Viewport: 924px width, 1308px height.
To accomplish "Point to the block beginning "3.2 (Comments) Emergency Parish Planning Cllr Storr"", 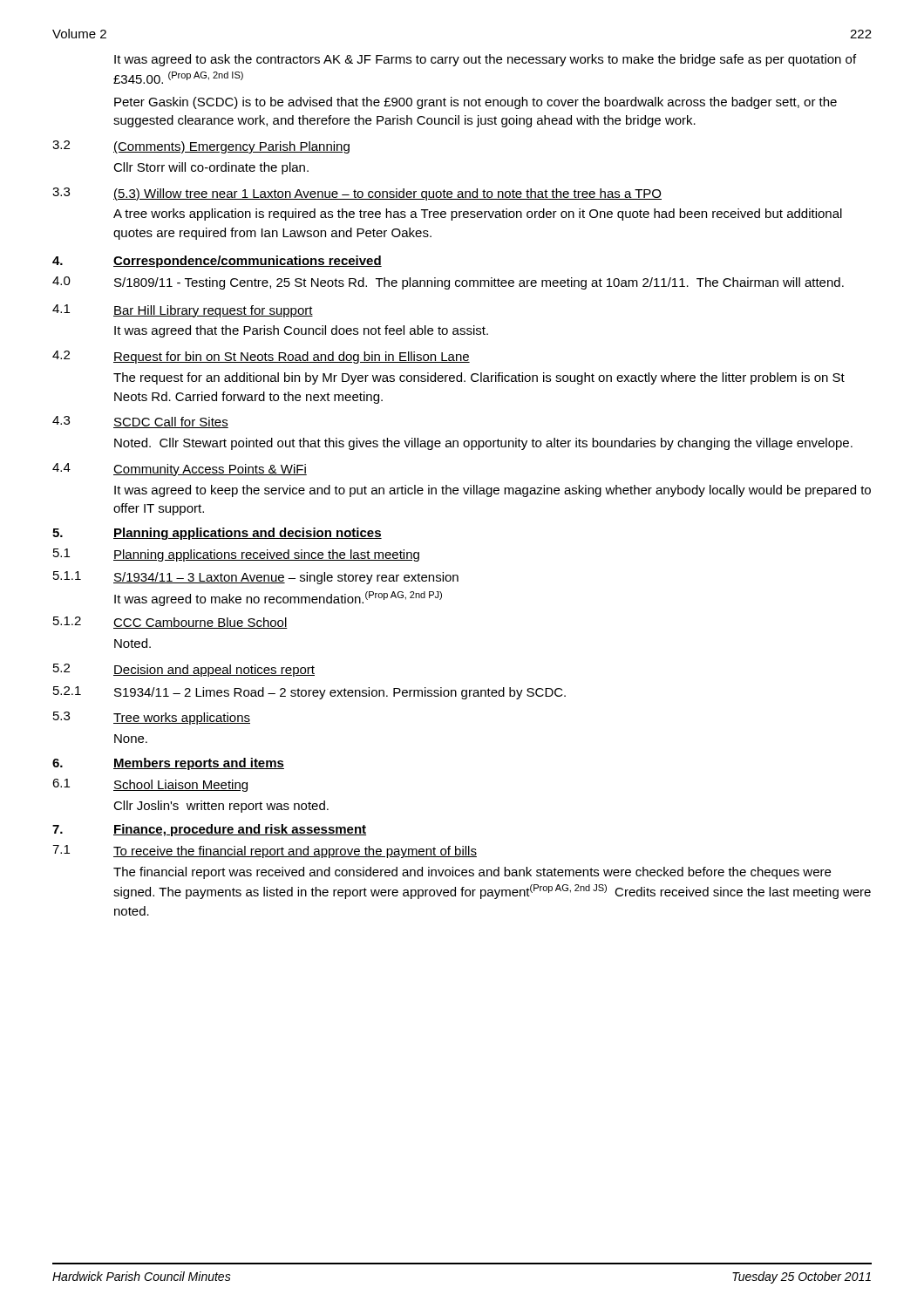I will 201,147.
